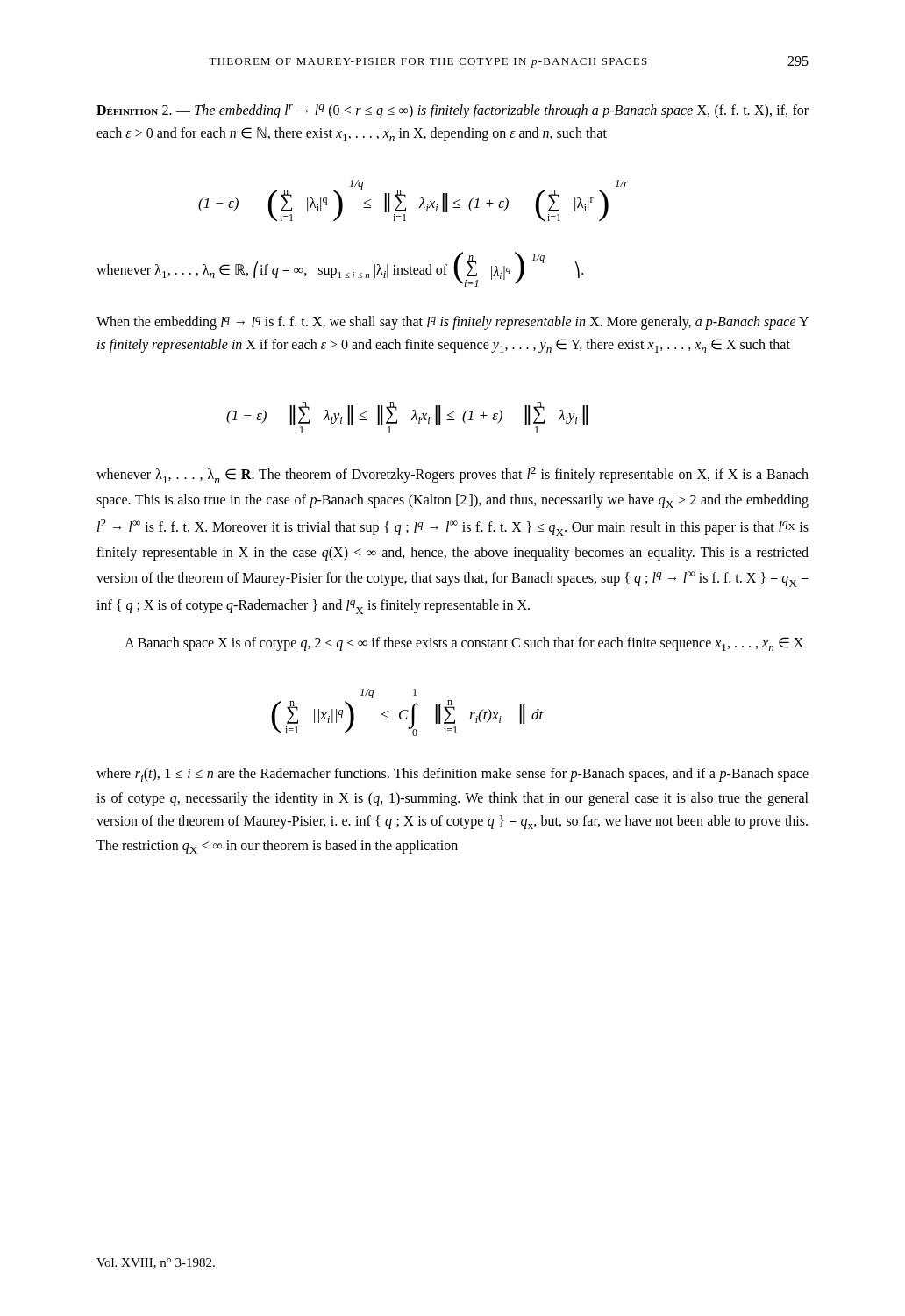This screenshot has height=1316, width=905.
Task: Find the block on this page that starts "Définition 2. — The embedding"
Action: (x=452, y=122)
